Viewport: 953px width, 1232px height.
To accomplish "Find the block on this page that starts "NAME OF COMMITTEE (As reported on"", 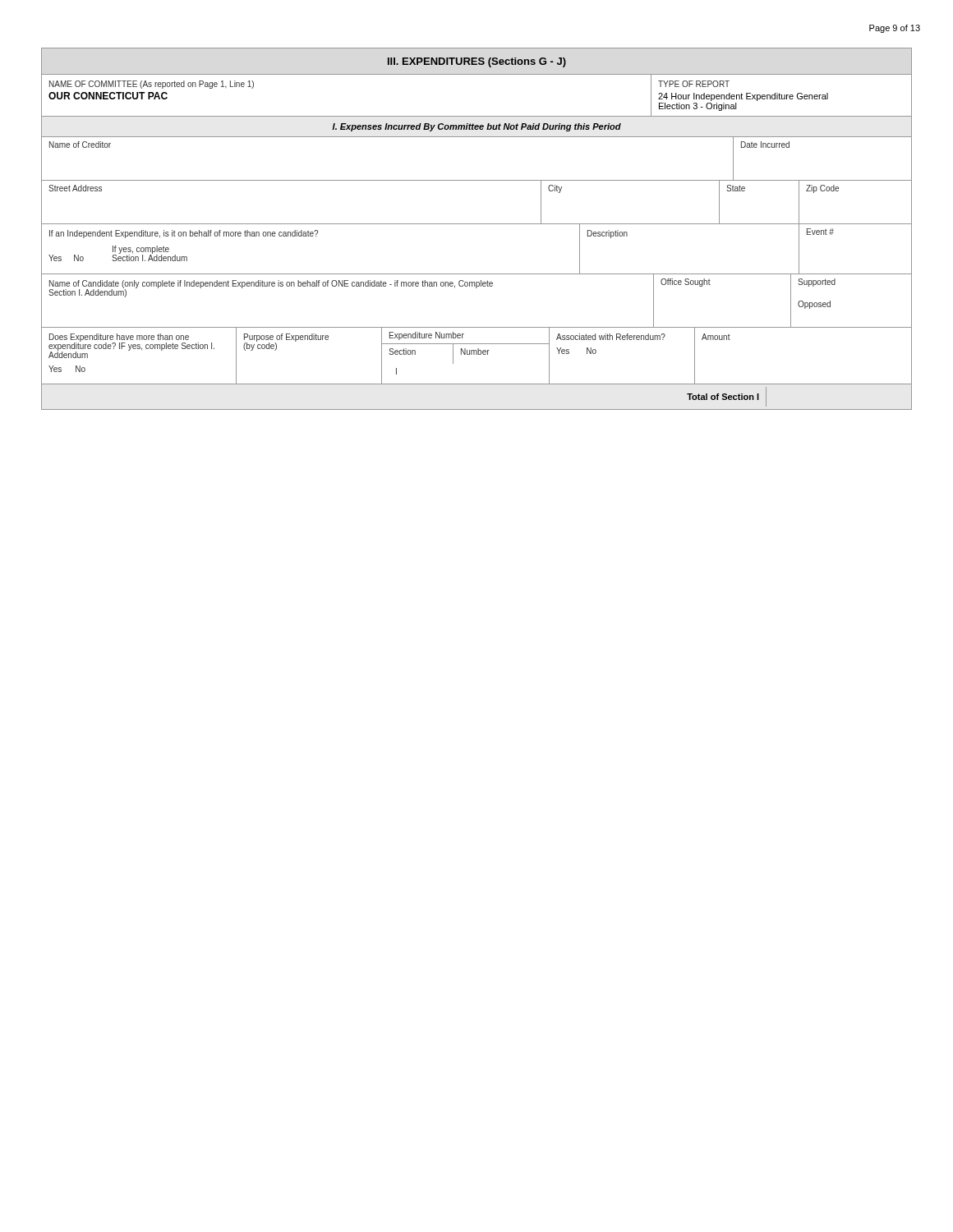I will (x=152, y=85).
